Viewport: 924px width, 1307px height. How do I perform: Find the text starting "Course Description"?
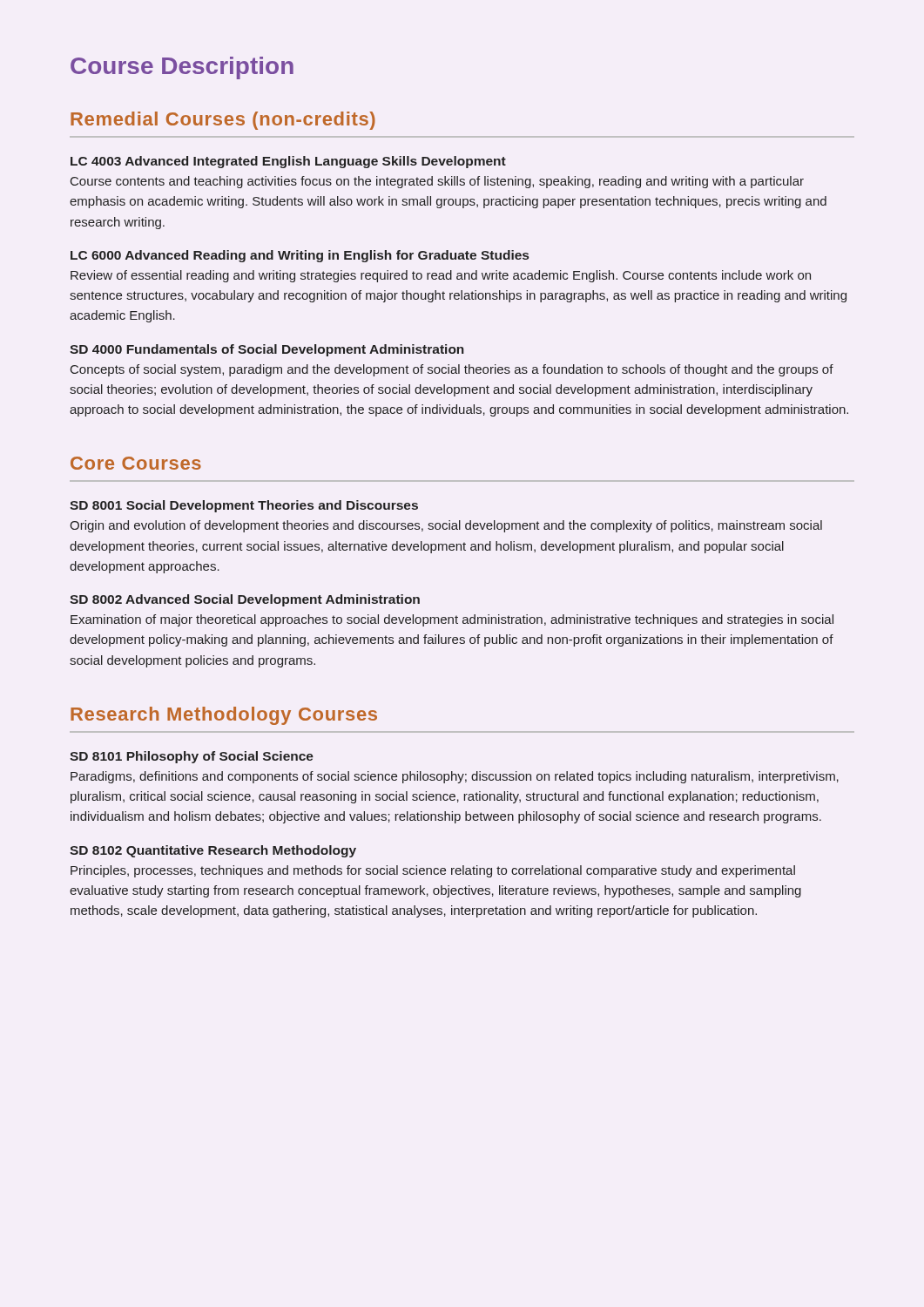click(182, 68)
